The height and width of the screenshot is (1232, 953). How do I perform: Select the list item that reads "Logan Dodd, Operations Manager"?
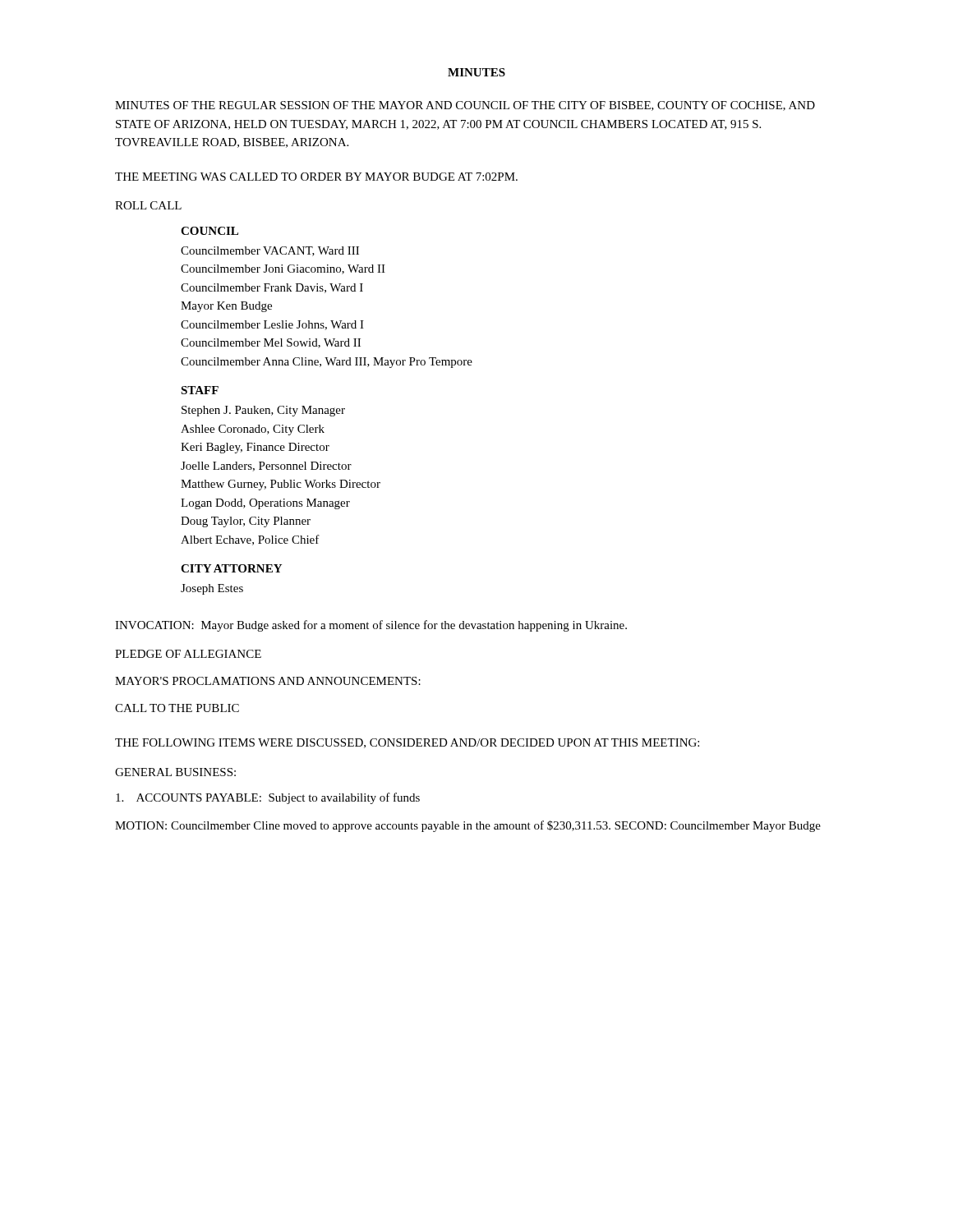pos(265,502)
